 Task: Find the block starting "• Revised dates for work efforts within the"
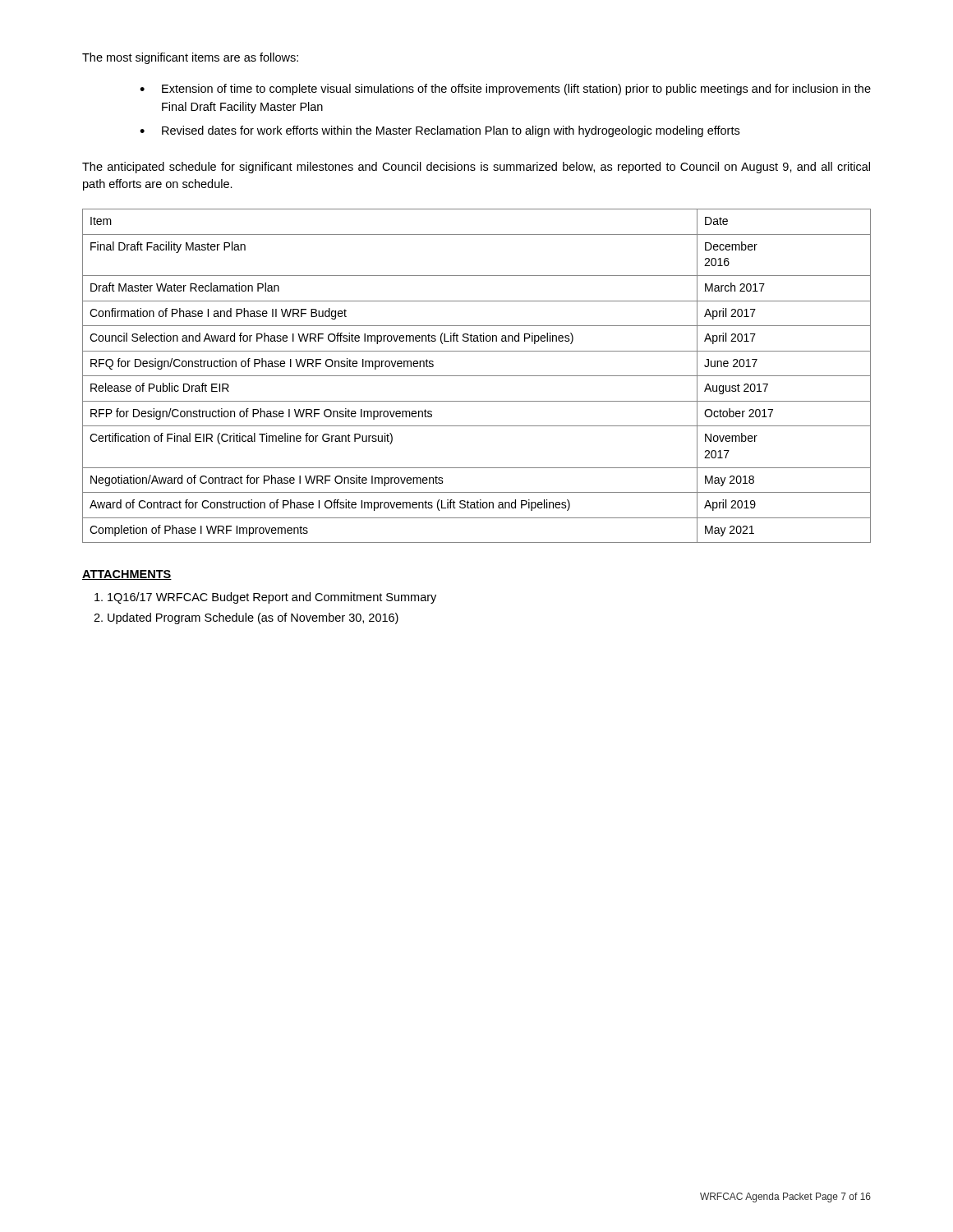[493, 132]
